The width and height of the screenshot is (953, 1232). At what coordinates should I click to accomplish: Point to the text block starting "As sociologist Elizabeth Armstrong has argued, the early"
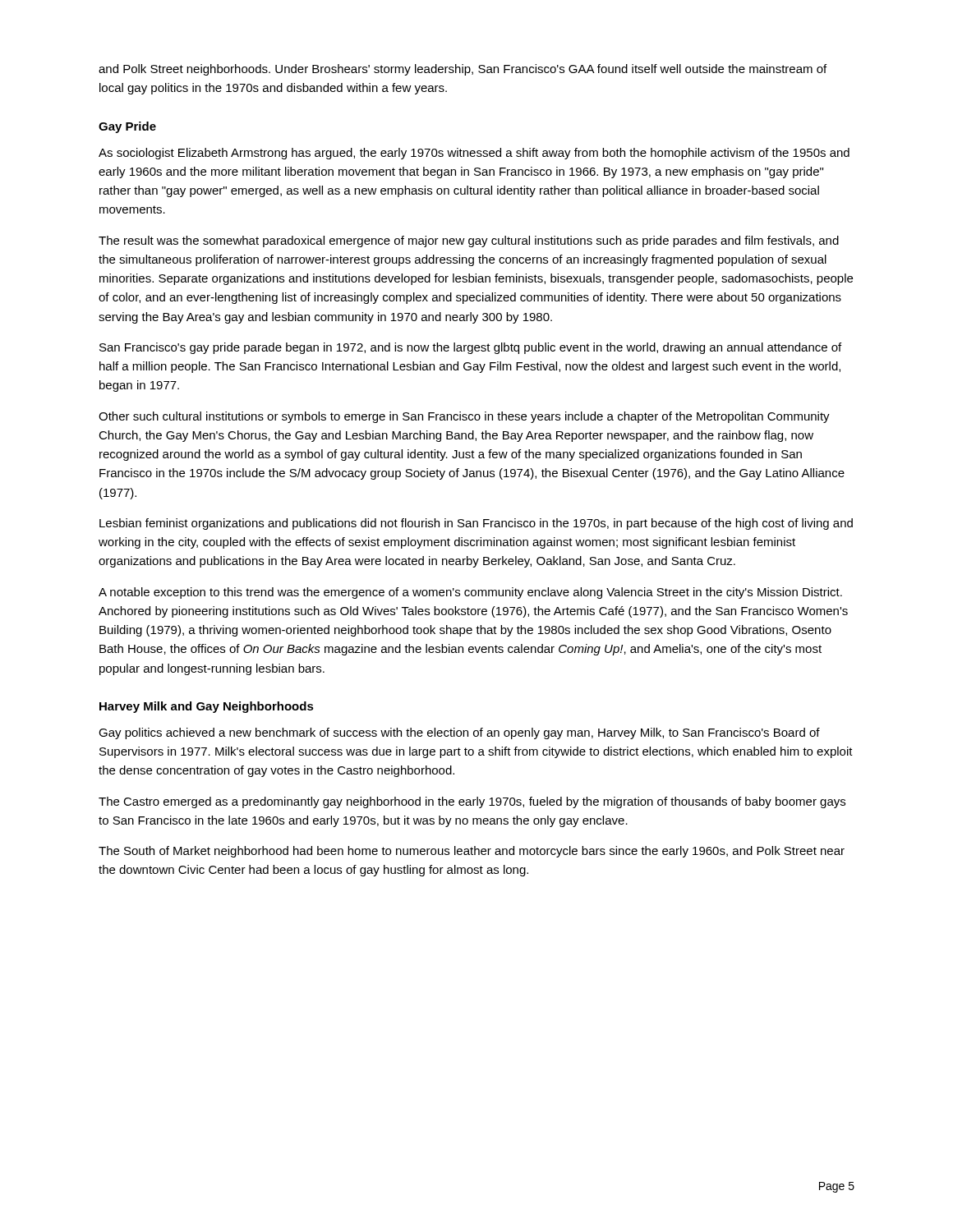coord(474,181)
